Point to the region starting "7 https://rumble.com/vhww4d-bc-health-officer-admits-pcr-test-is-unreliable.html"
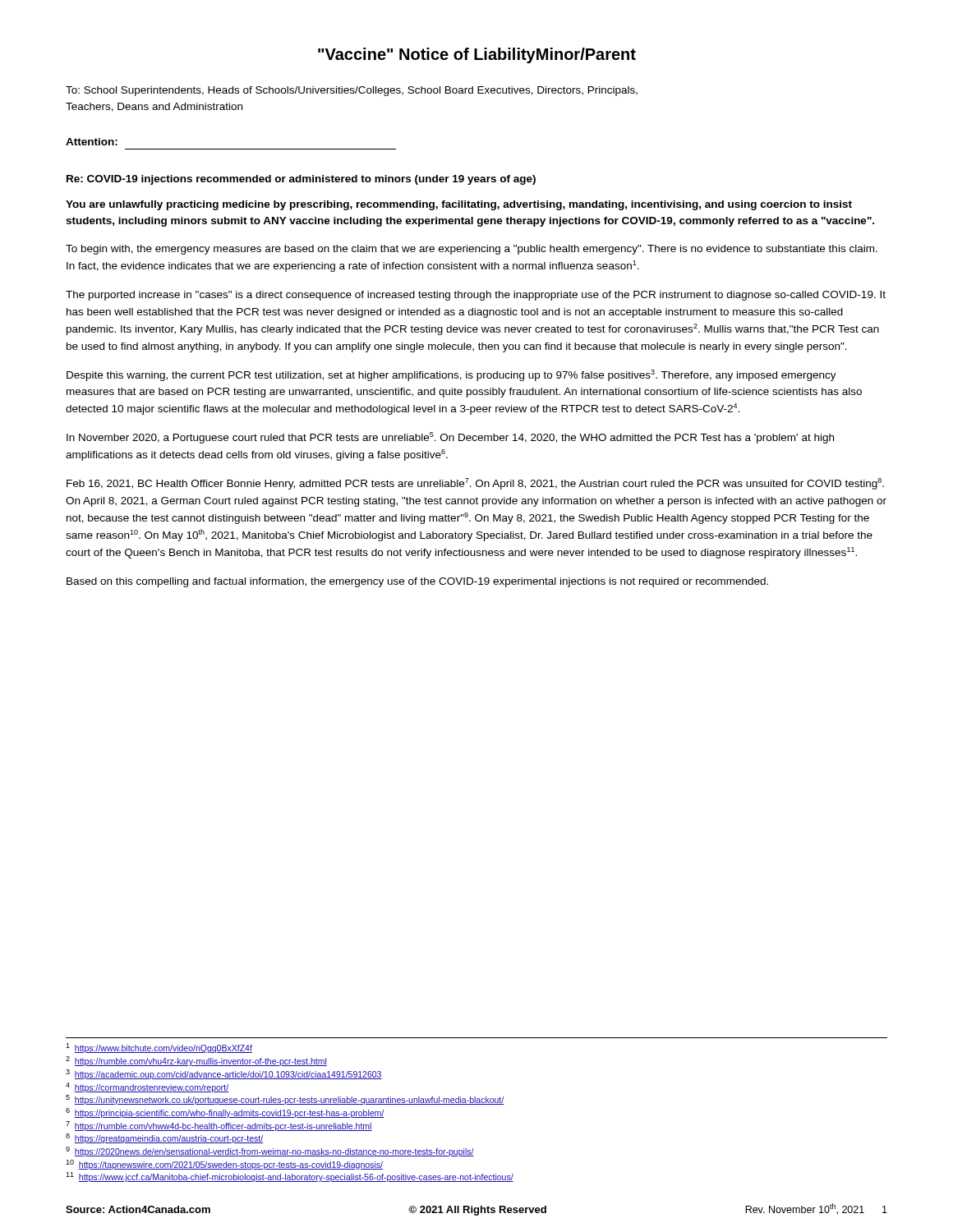This screenshot has width=953, height=1232. coord(219,1125)
